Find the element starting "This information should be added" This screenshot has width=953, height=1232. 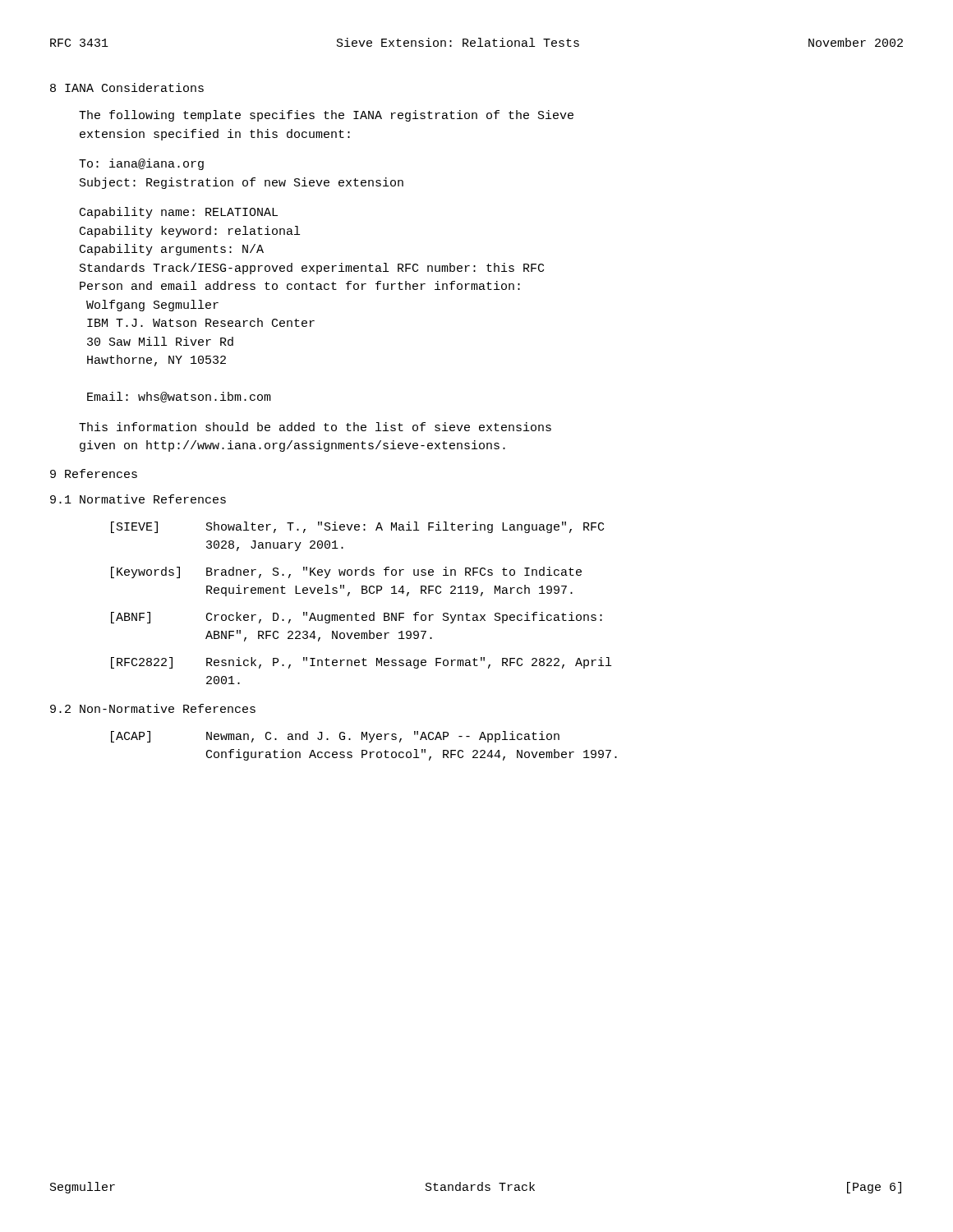point(316,437)
